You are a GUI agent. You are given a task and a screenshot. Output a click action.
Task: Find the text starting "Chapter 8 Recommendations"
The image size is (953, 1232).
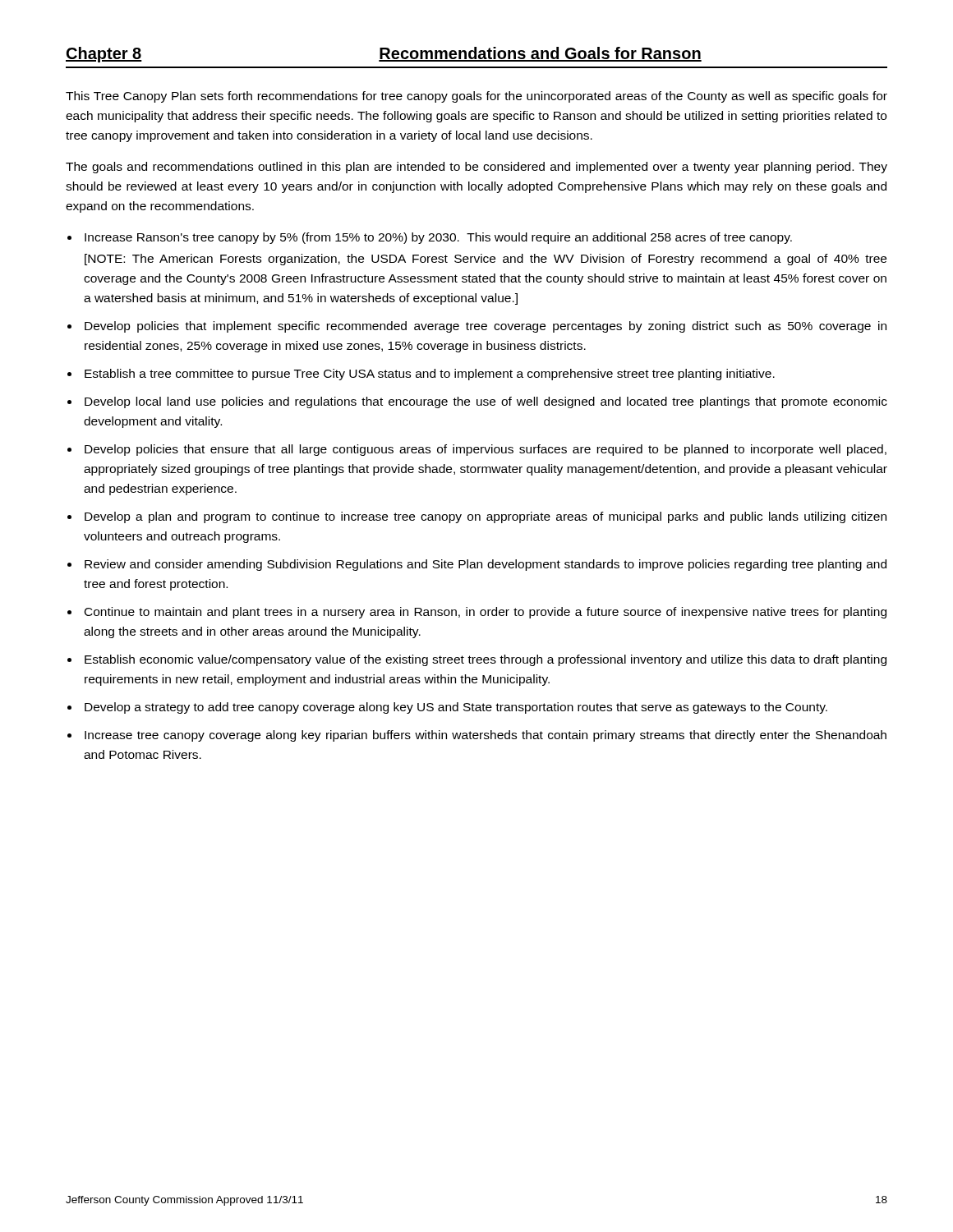click(x=476, y=54)
